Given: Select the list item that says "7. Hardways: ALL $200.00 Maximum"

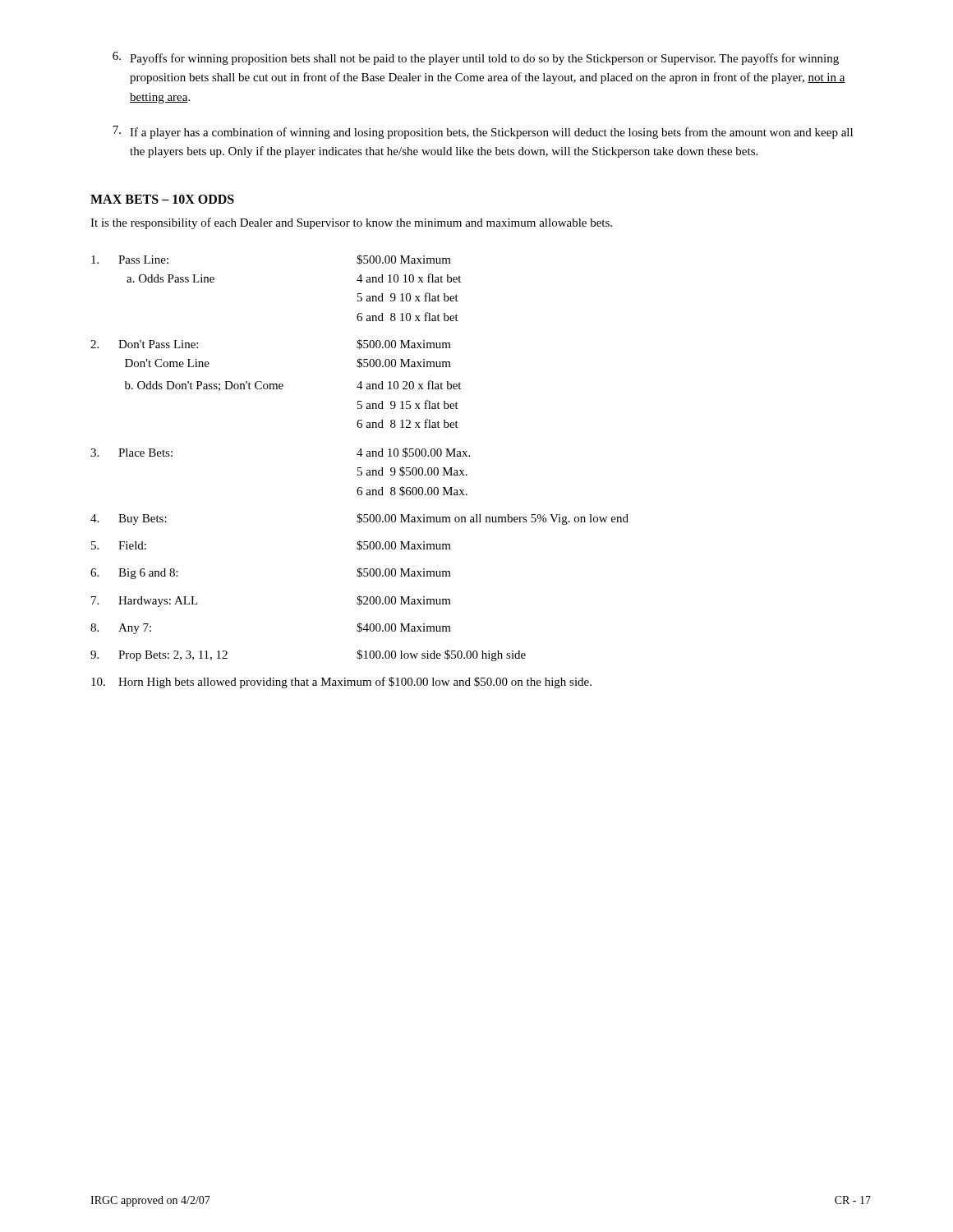Looking at the screenshot, I should tap(162, 601).
